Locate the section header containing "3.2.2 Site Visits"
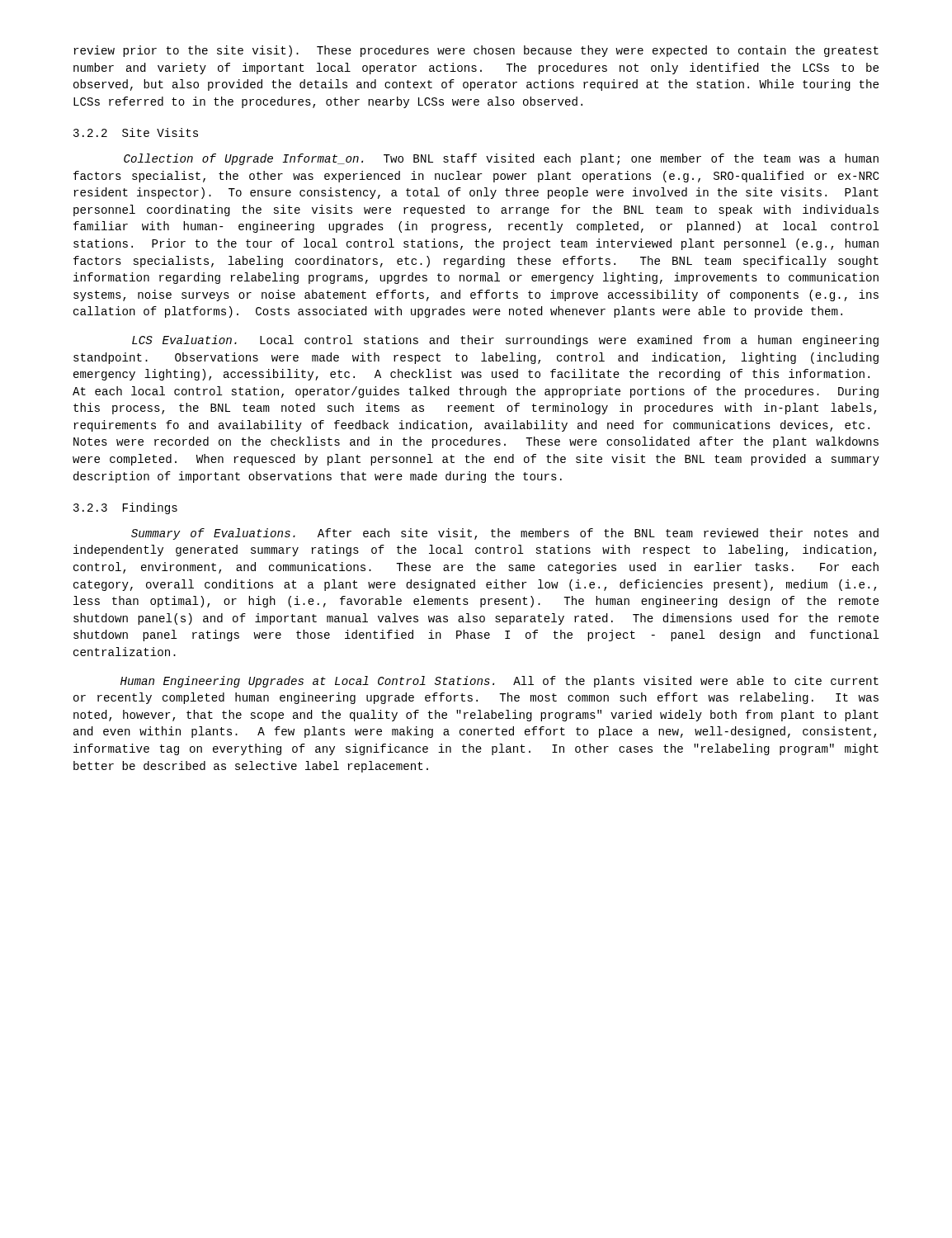Screen dimensions: 1238x952 coord(136,134)
